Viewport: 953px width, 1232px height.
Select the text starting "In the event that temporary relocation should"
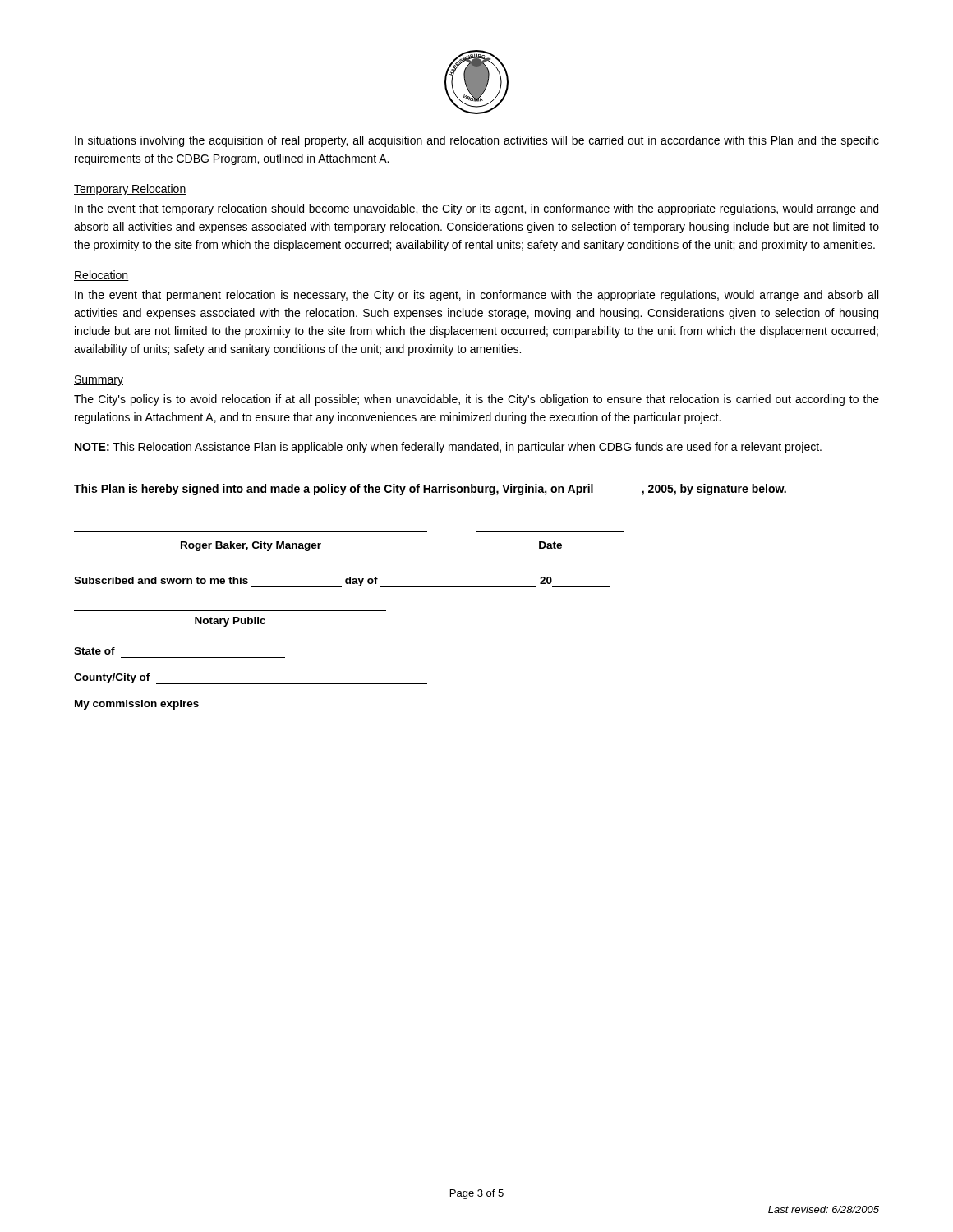(x=476, y=227)
